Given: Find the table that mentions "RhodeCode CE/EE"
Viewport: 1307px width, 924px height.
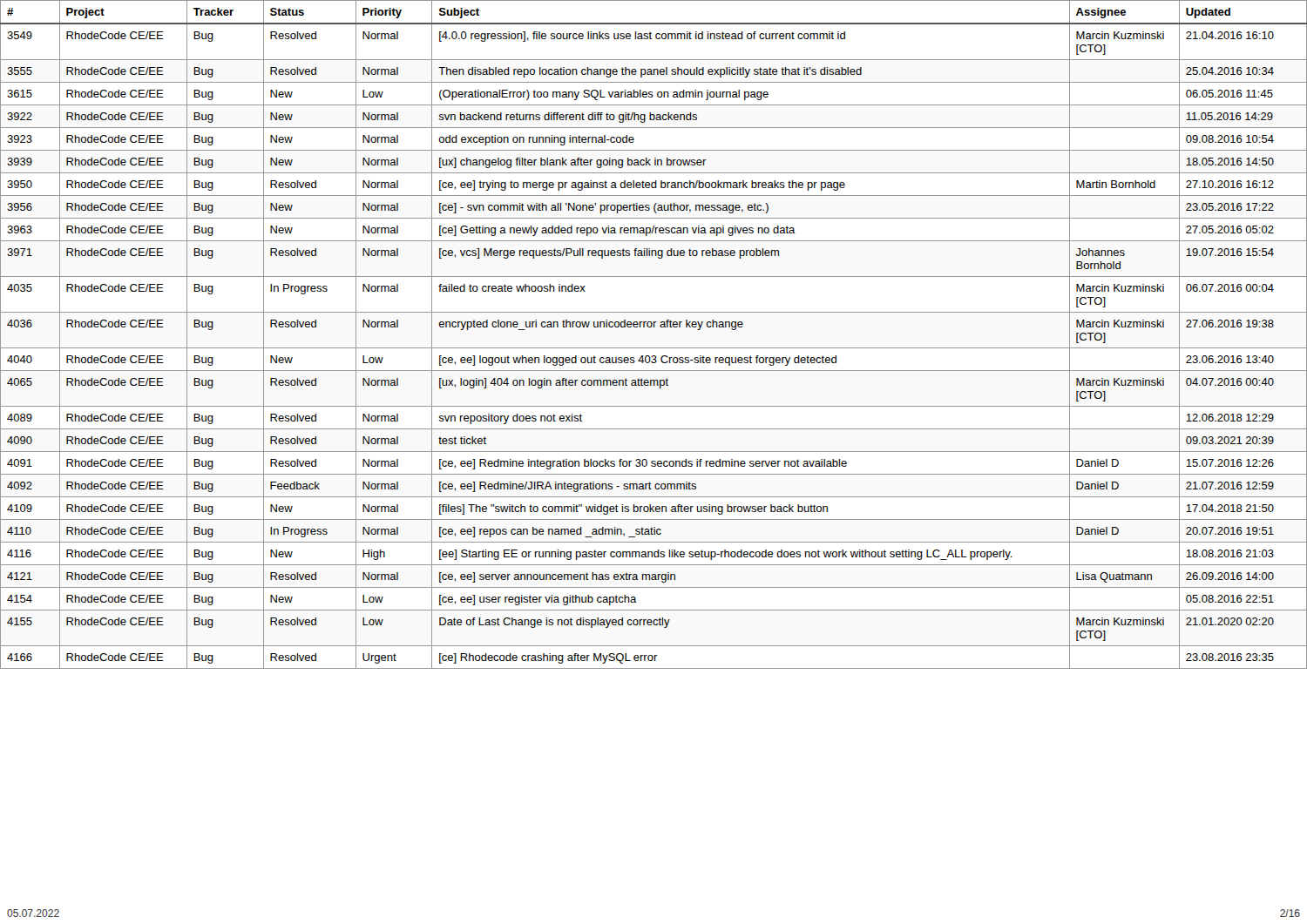Looking at the screenshot, I should tap(654, 334).
